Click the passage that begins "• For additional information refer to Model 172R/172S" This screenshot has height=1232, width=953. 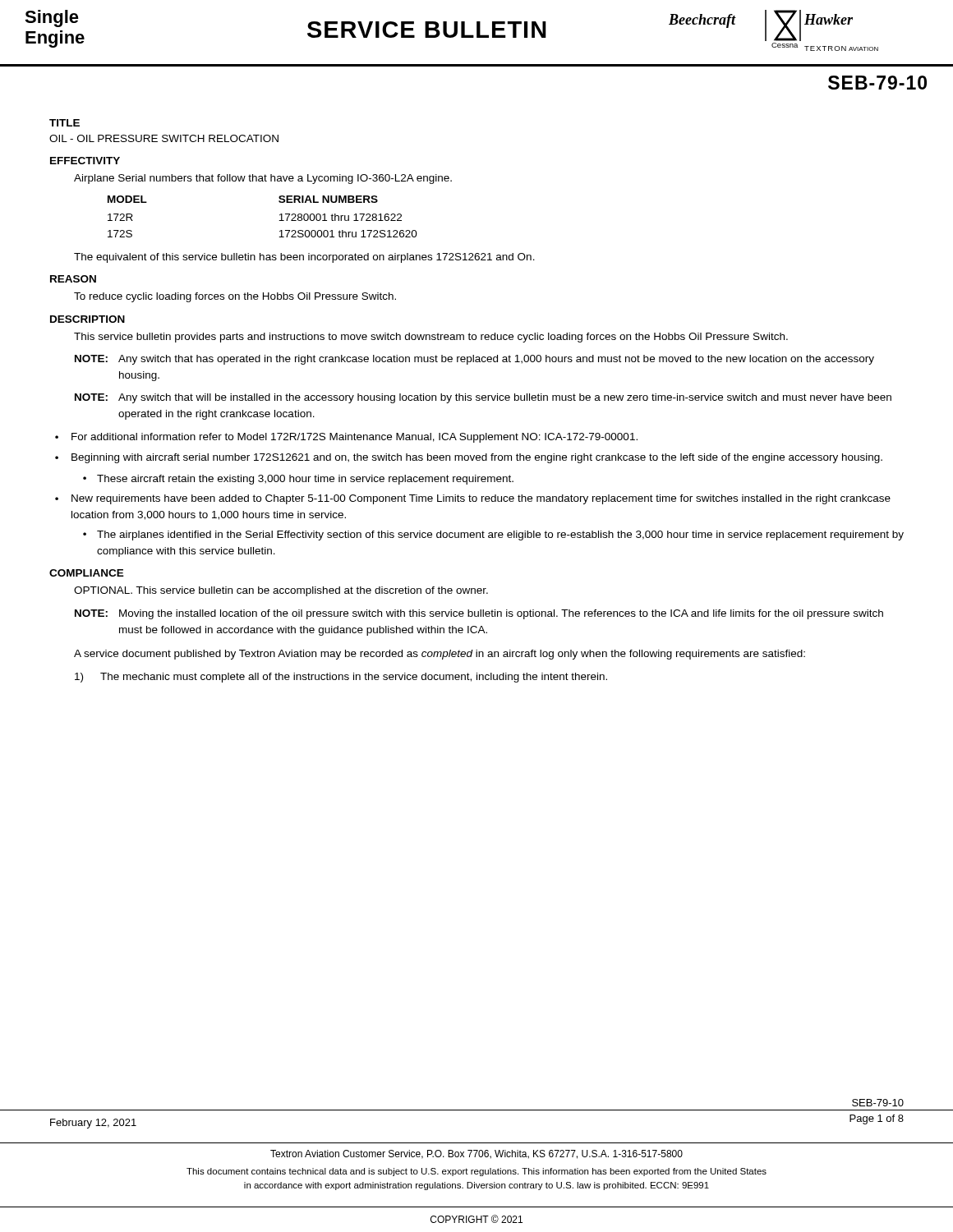click(344, 437)
